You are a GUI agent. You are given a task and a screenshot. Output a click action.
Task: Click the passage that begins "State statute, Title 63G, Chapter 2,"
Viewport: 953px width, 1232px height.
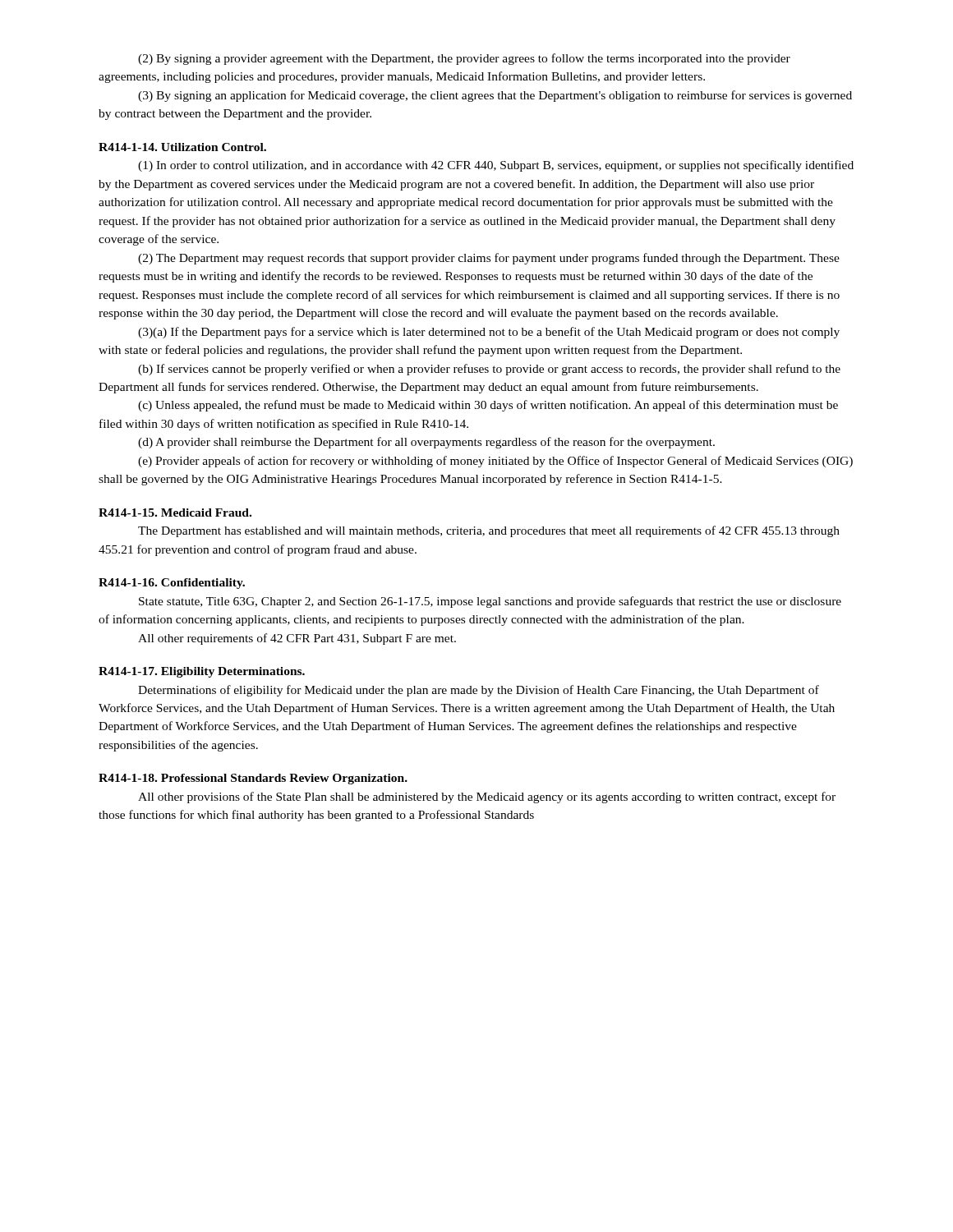(x=476, y=610)
